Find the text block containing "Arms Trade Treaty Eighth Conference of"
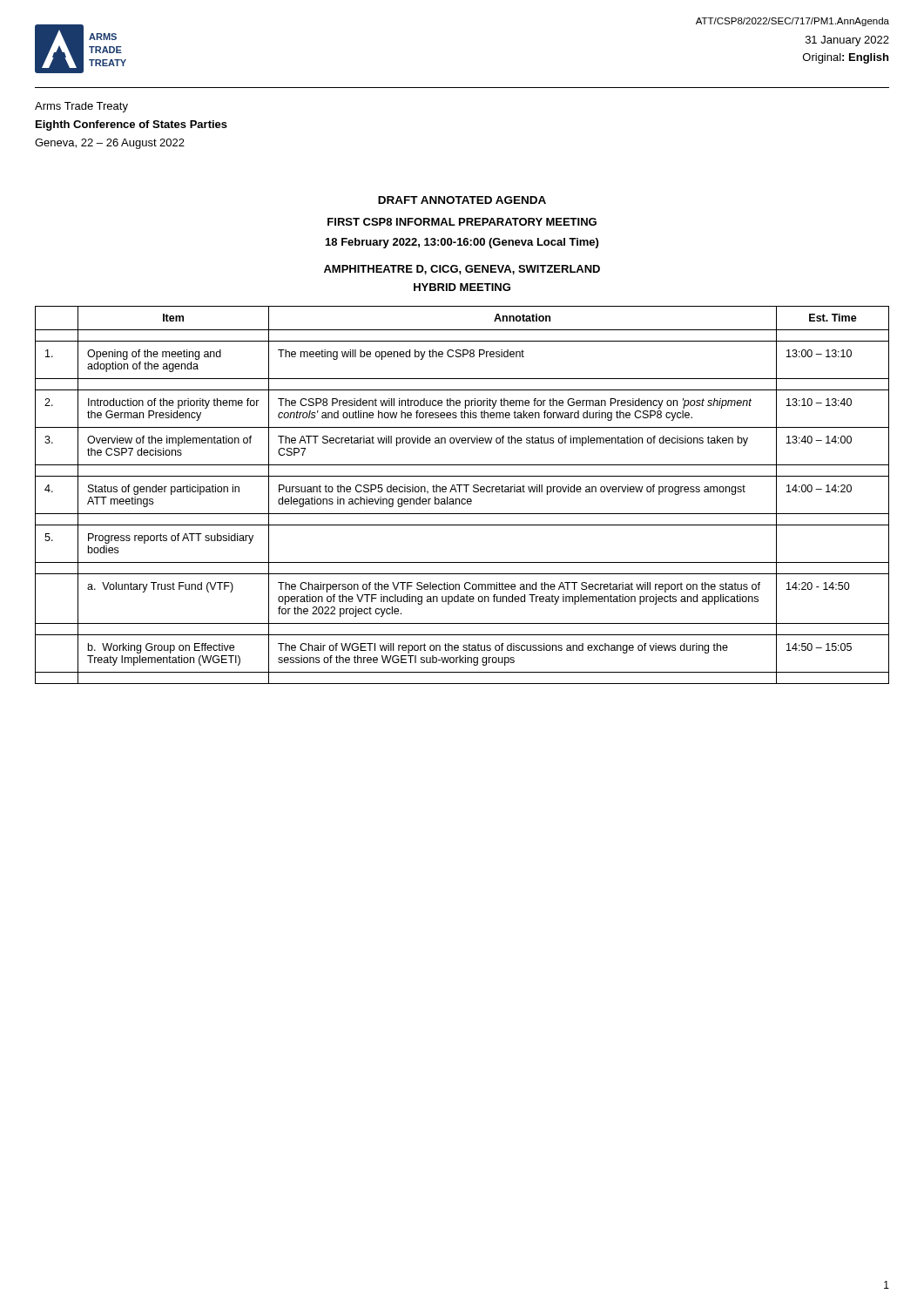 131,124
